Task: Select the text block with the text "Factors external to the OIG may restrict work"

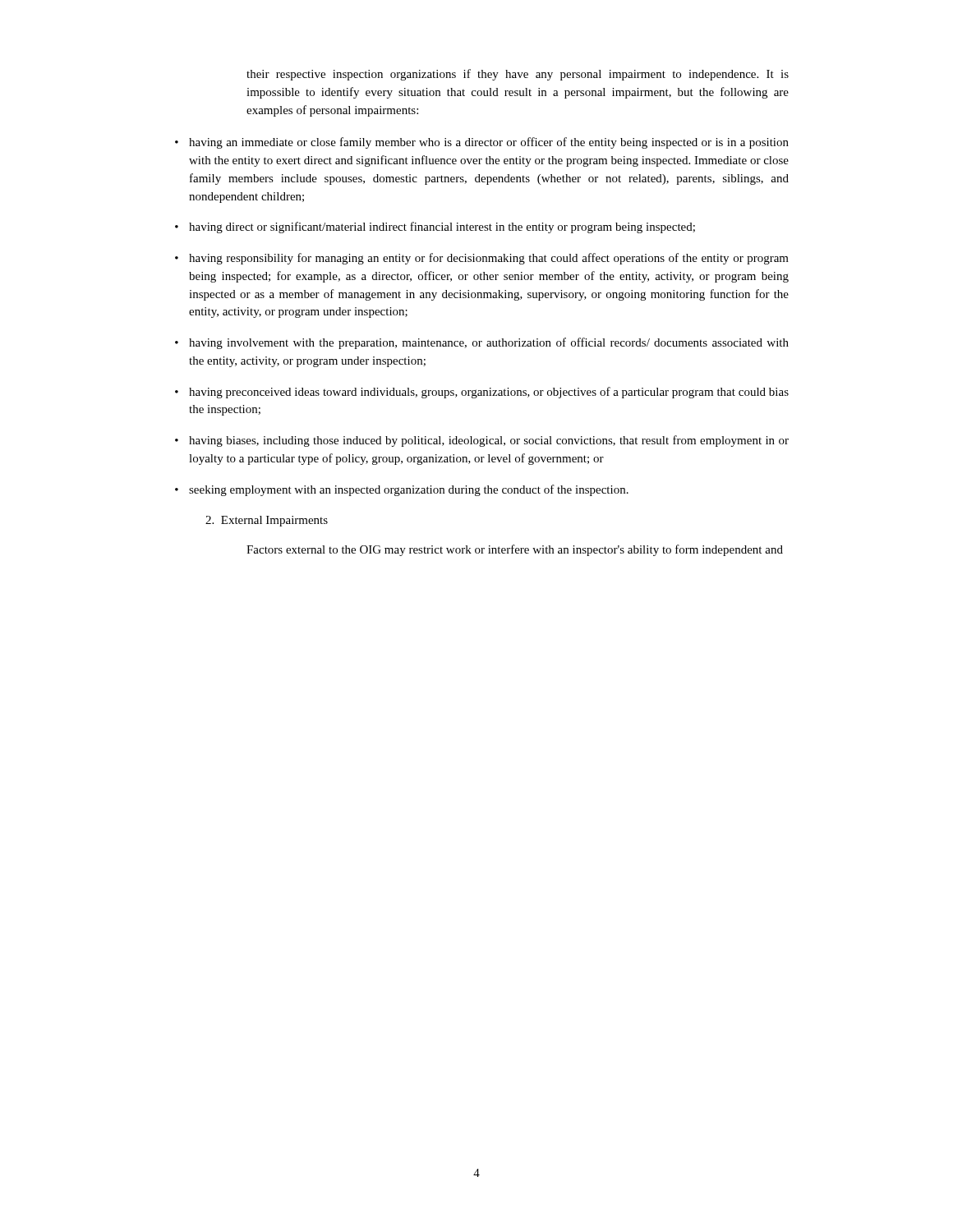Action: (515, 549)
